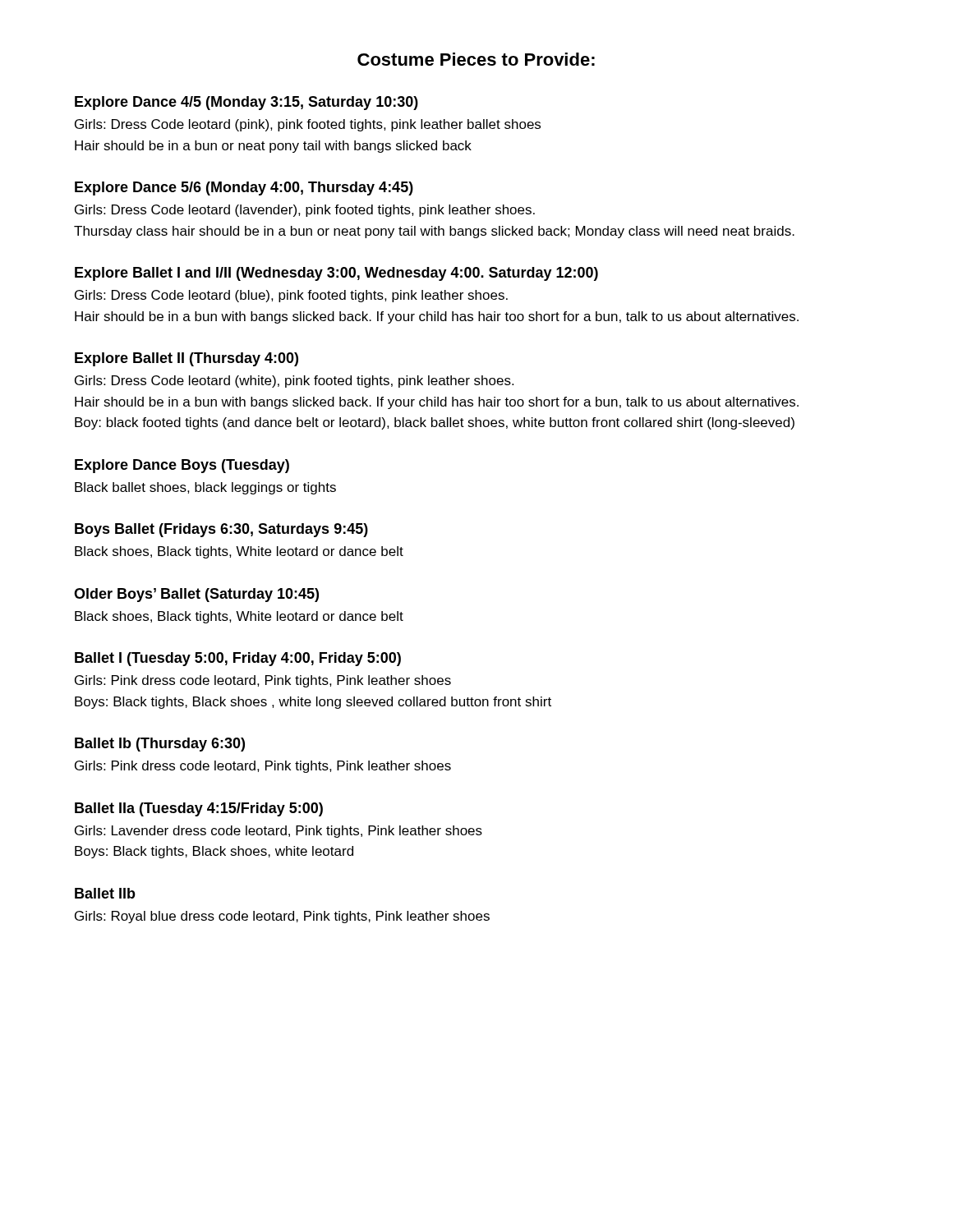The image size is (953, 1232).
Task: Locate the text block starting "Ballet Ib (Thursday 6:30)"
Action: click(160, 743)
